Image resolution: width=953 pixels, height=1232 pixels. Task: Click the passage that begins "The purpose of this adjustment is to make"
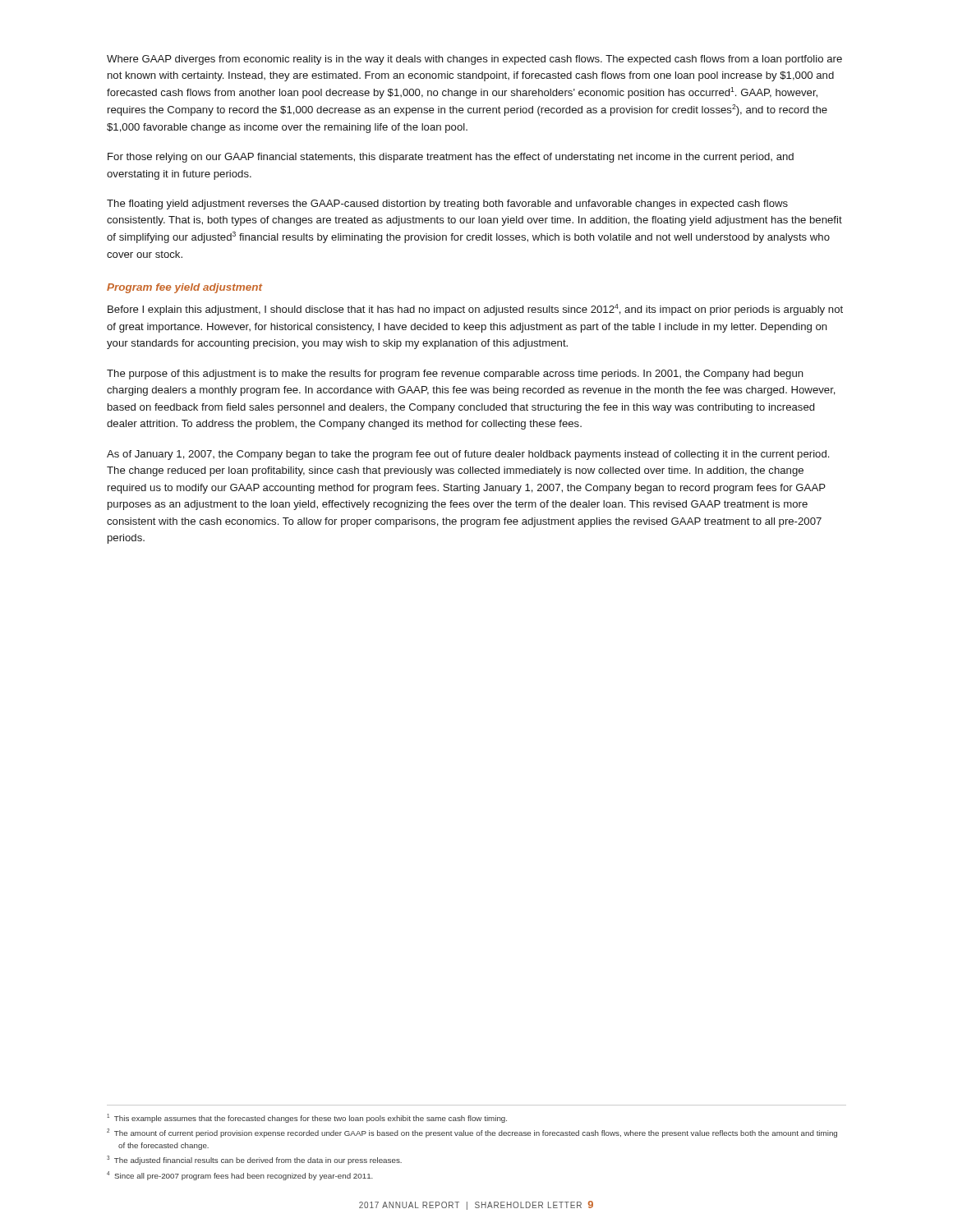[471, 398]
